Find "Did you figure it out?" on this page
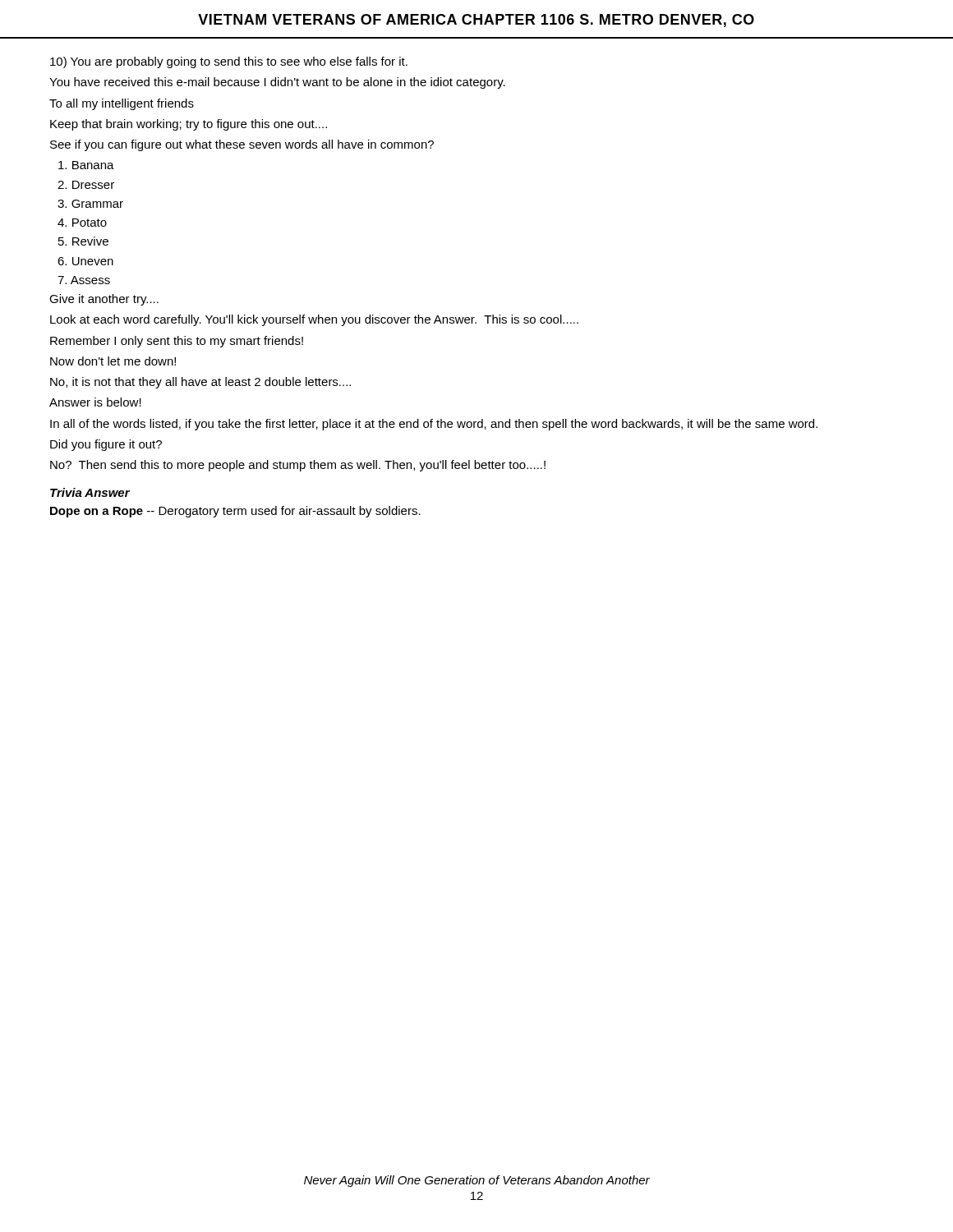 pyautogui.click(x=106, y=444)
